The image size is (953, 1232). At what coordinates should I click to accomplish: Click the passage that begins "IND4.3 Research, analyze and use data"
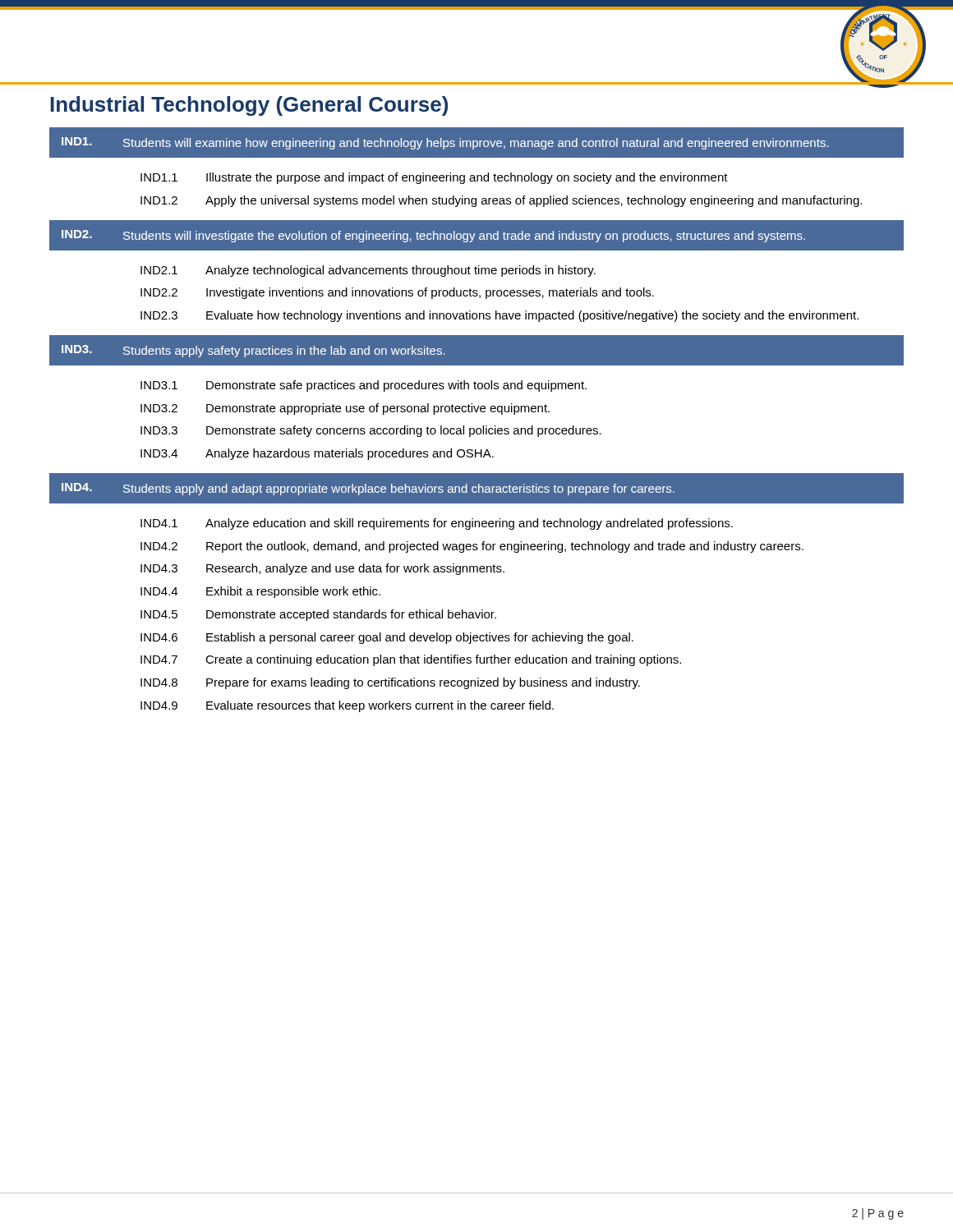(x=322, y=569)
